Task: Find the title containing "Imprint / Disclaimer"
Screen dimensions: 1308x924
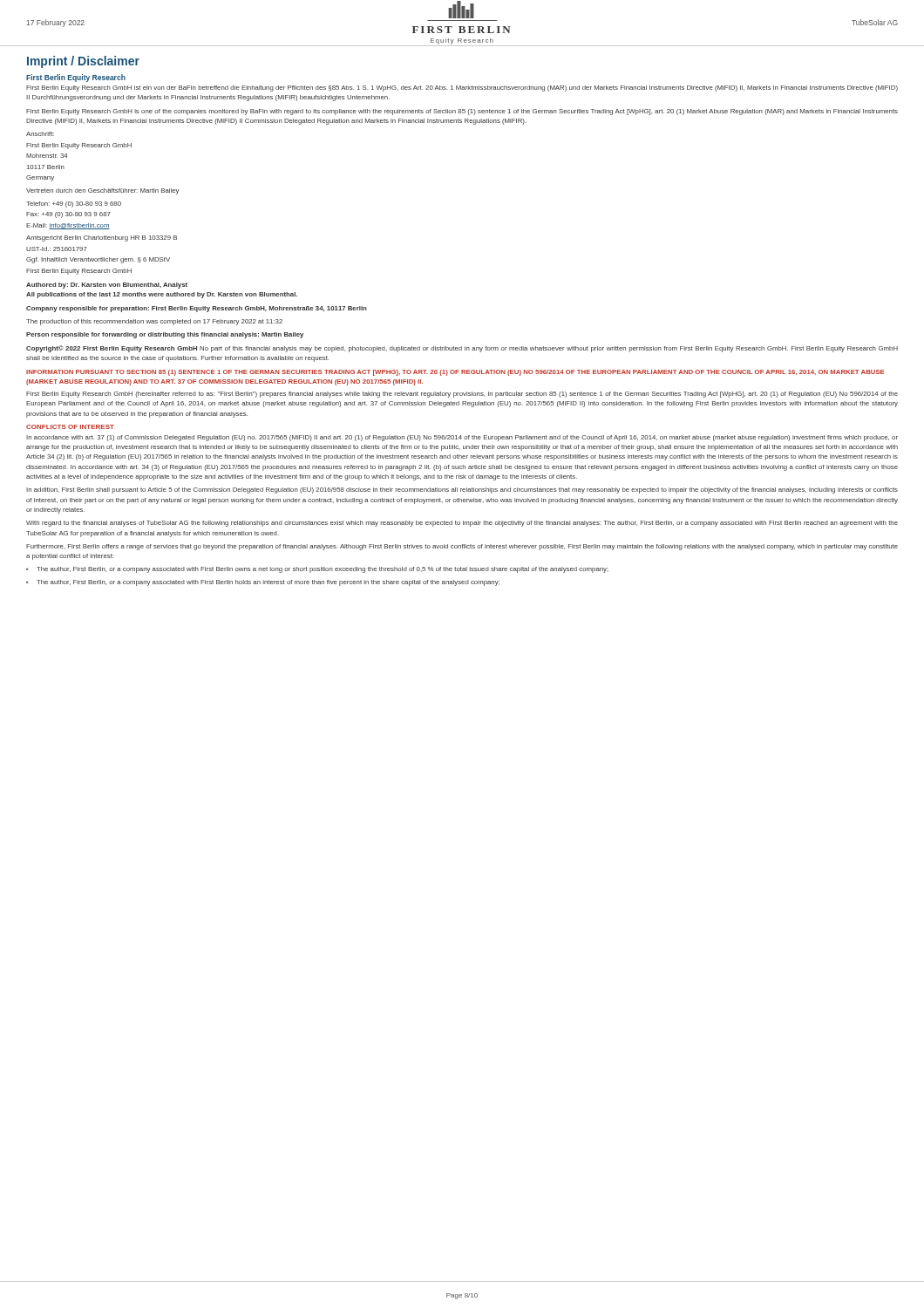Action: click(83, 61)
